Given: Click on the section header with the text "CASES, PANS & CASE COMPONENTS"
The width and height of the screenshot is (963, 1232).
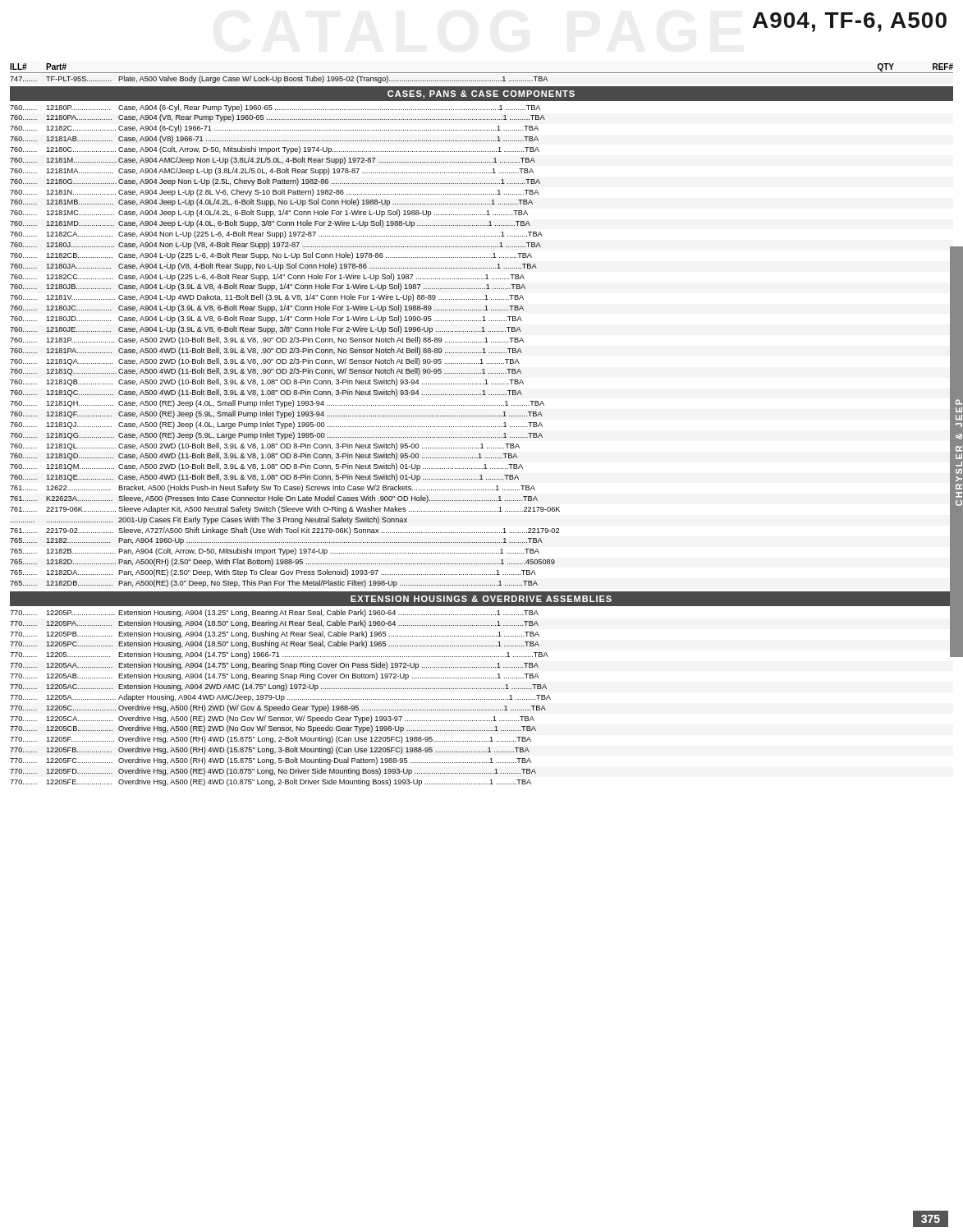Looking at the screenshot, I should pyautogui.click(x=482, y=94).
